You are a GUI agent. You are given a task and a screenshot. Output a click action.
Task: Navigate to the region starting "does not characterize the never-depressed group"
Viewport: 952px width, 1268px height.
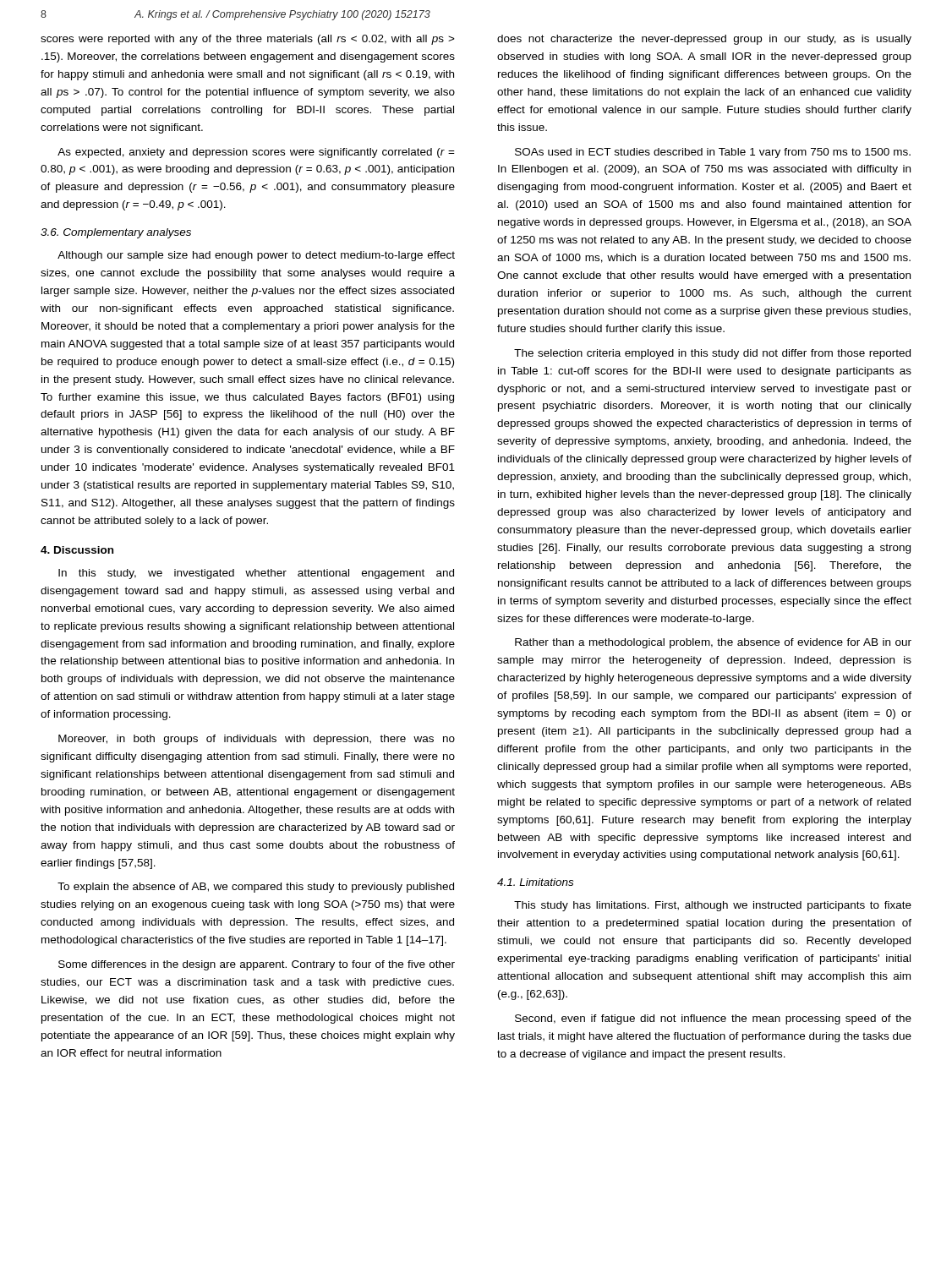click(x=704, y=83)
